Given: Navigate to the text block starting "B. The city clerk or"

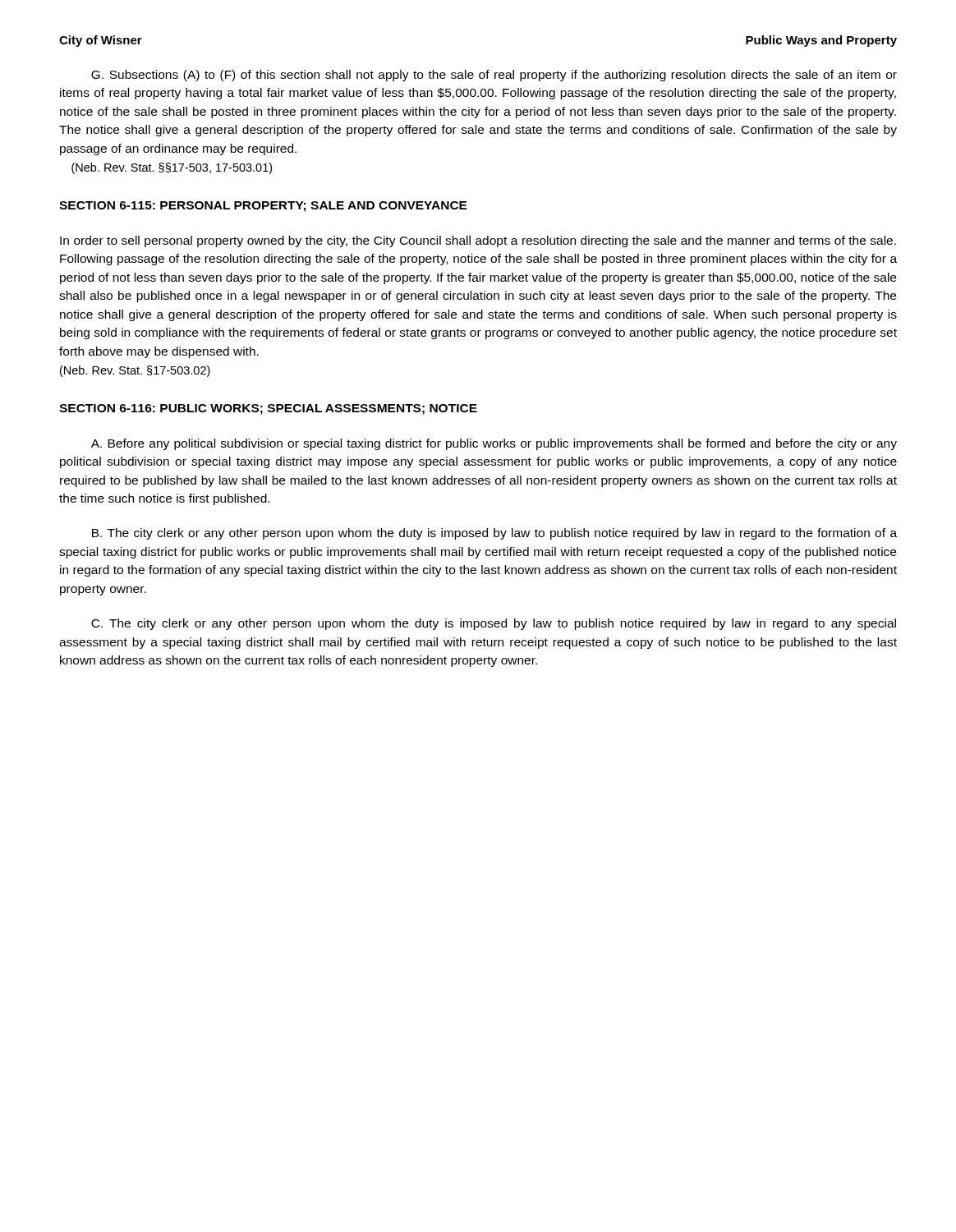Looking at the screenshot, I should 478,561.
